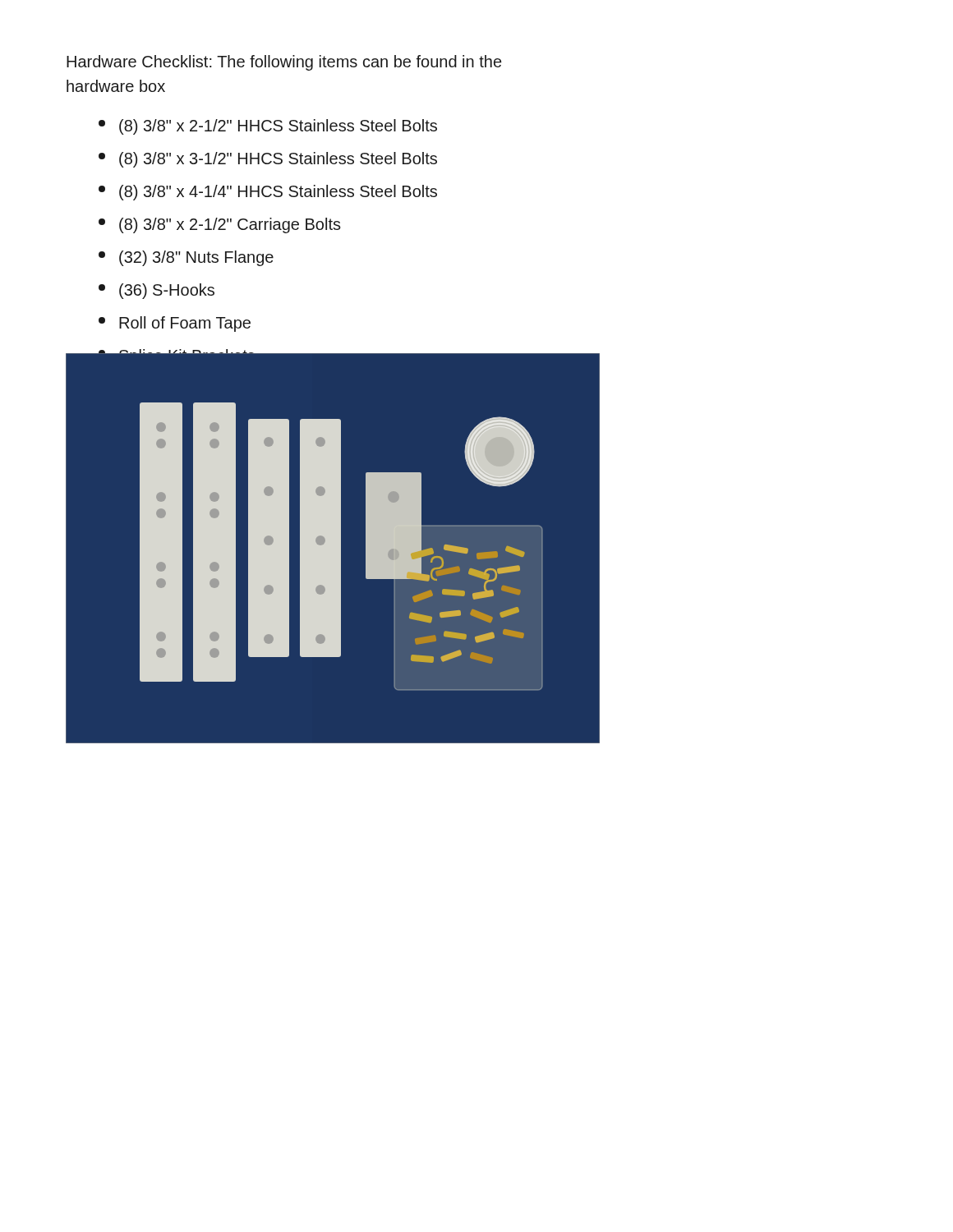Find the photo
The height and width of the screenshot is (1232, 953).
[x=333, y=550]
